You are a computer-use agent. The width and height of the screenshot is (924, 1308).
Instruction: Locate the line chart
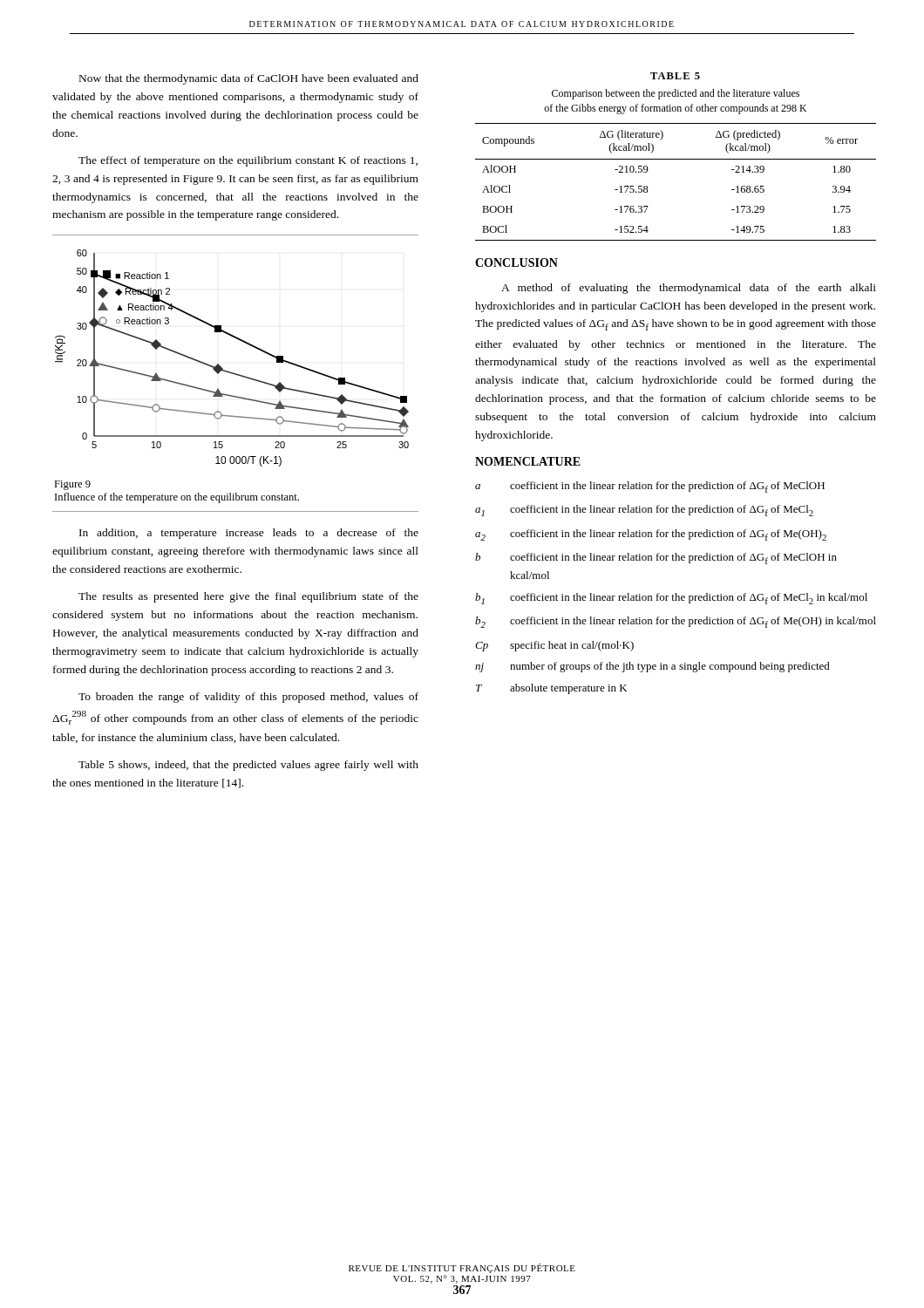pos(235,360)
